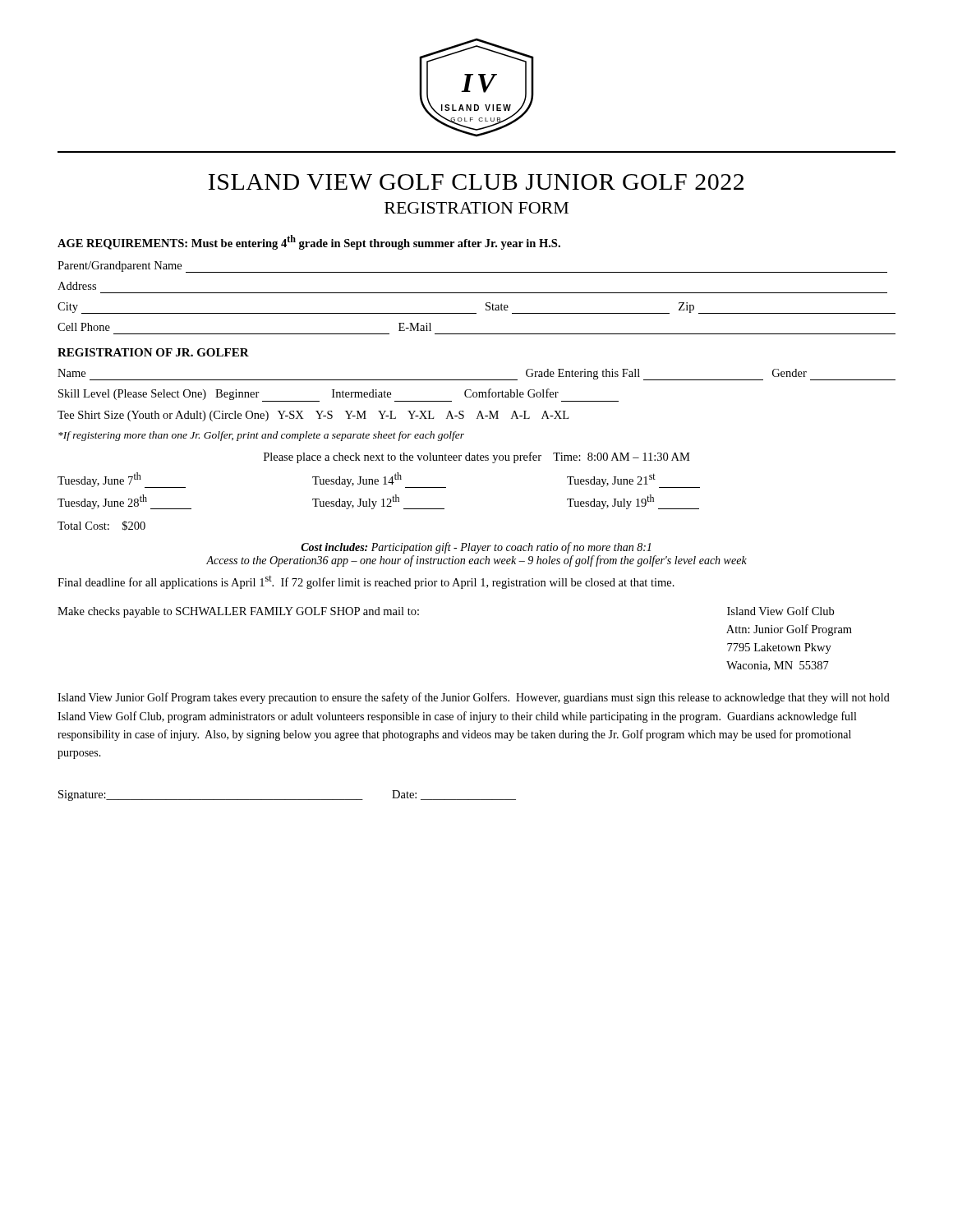Select a section header
Image resolution: width=953 pixels, height=1232 pixels.
(x=153, y=352)
